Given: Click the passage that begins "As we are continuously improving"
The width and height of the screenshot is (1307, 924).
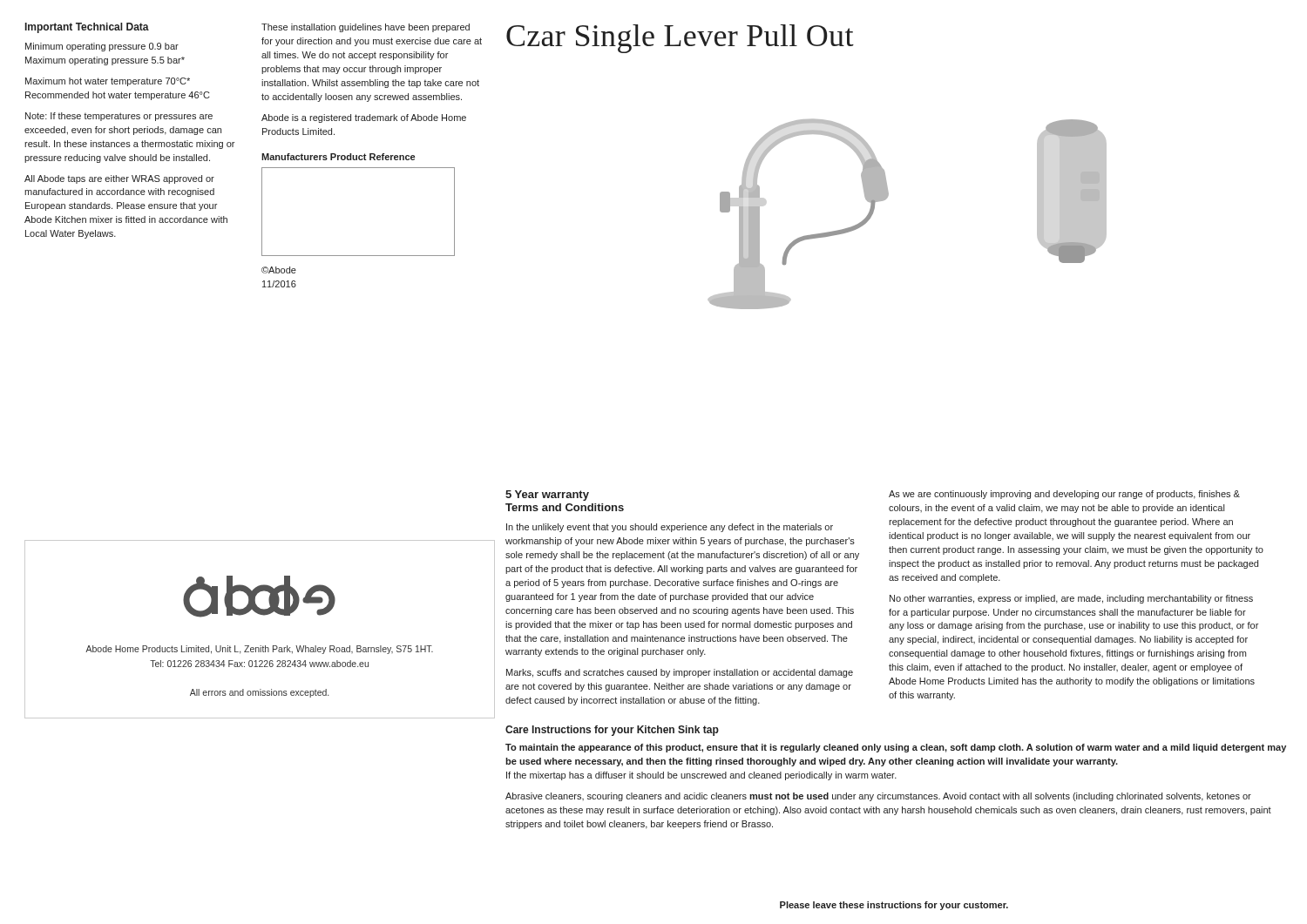Looking at the screenshot, I should [1076, 595].
